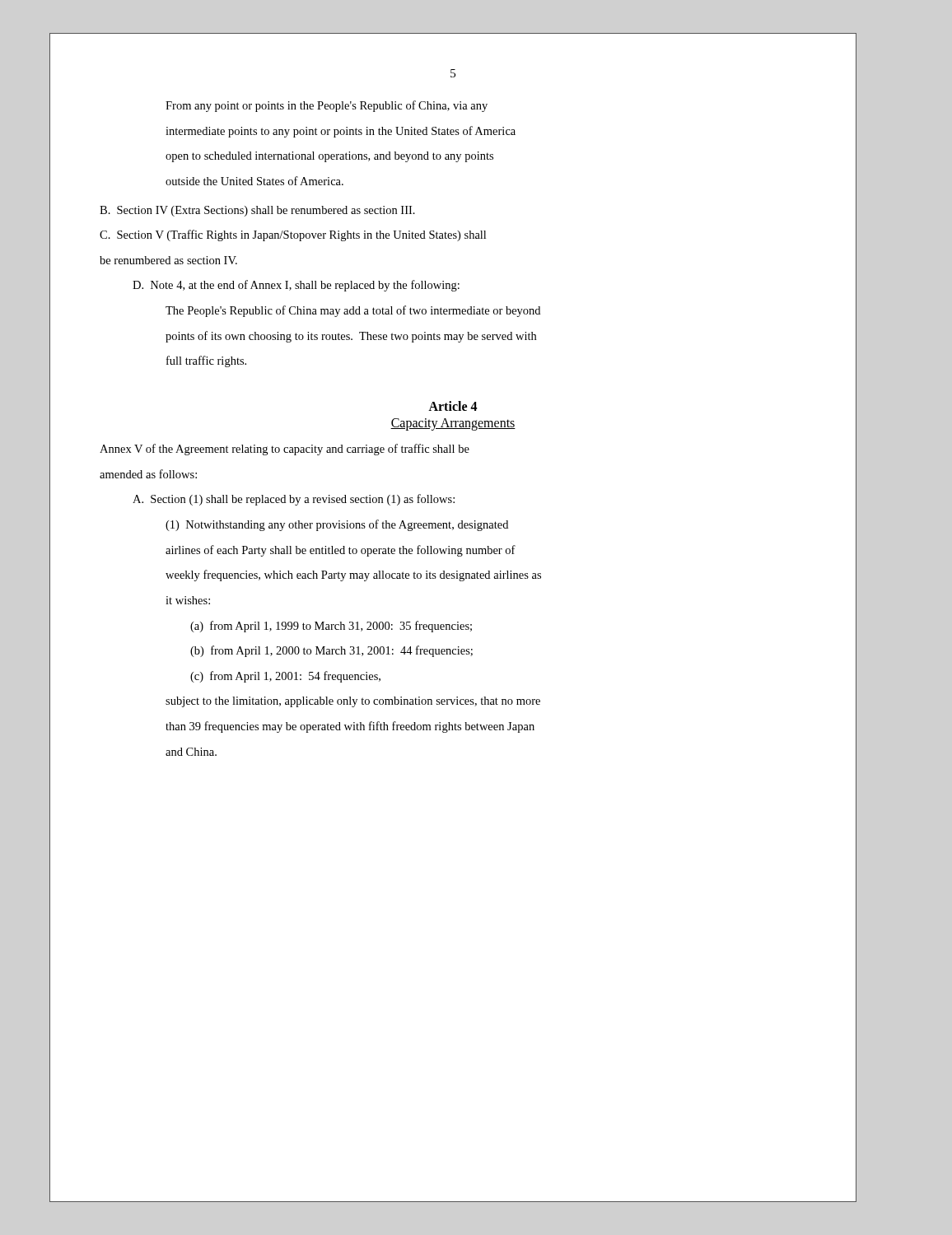Point to the block starting "(a) from April 1, 1999"

coord(331,627)
